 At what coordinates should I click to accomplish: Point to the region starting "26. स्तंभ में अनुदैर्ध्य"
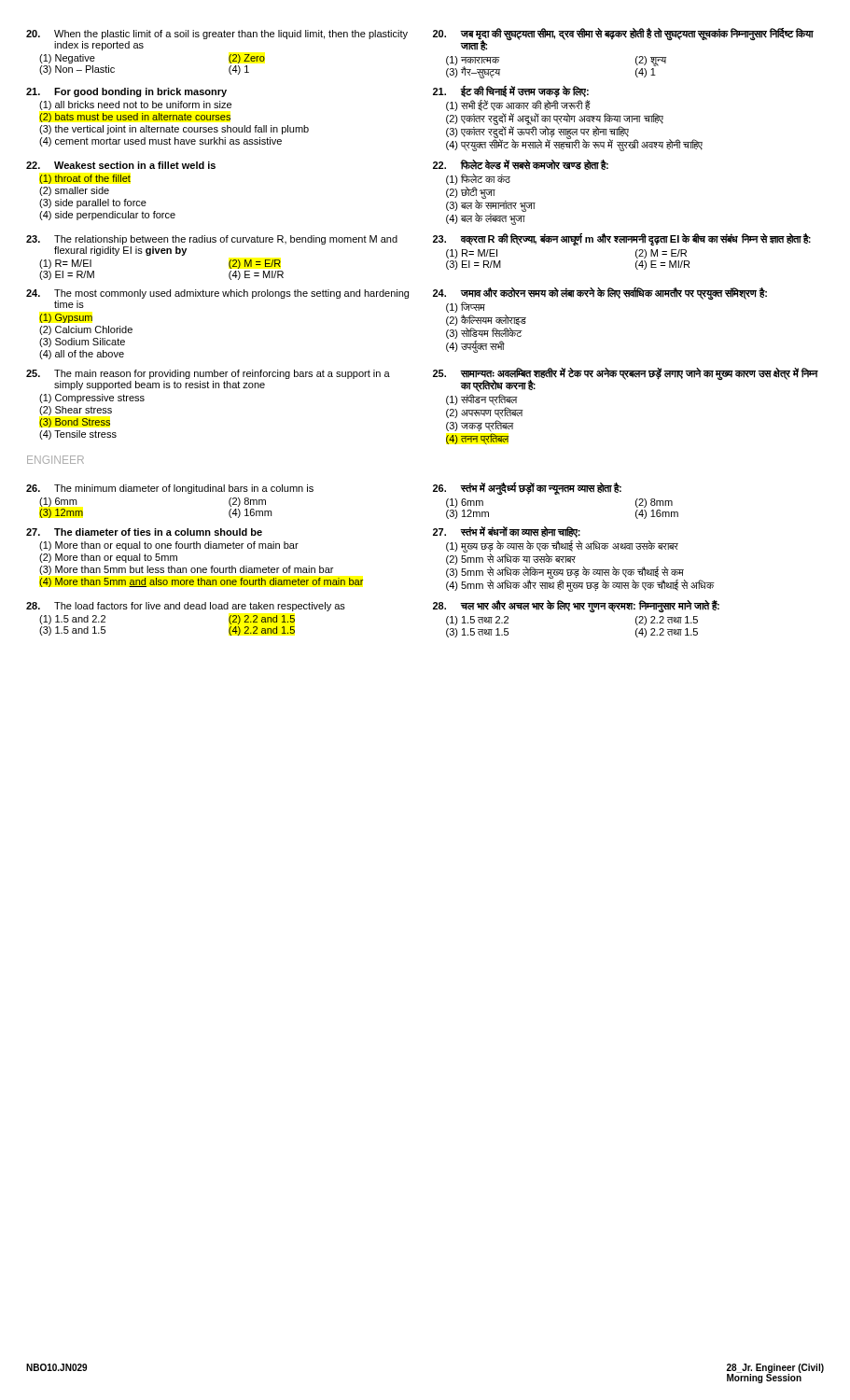[628, 501]
